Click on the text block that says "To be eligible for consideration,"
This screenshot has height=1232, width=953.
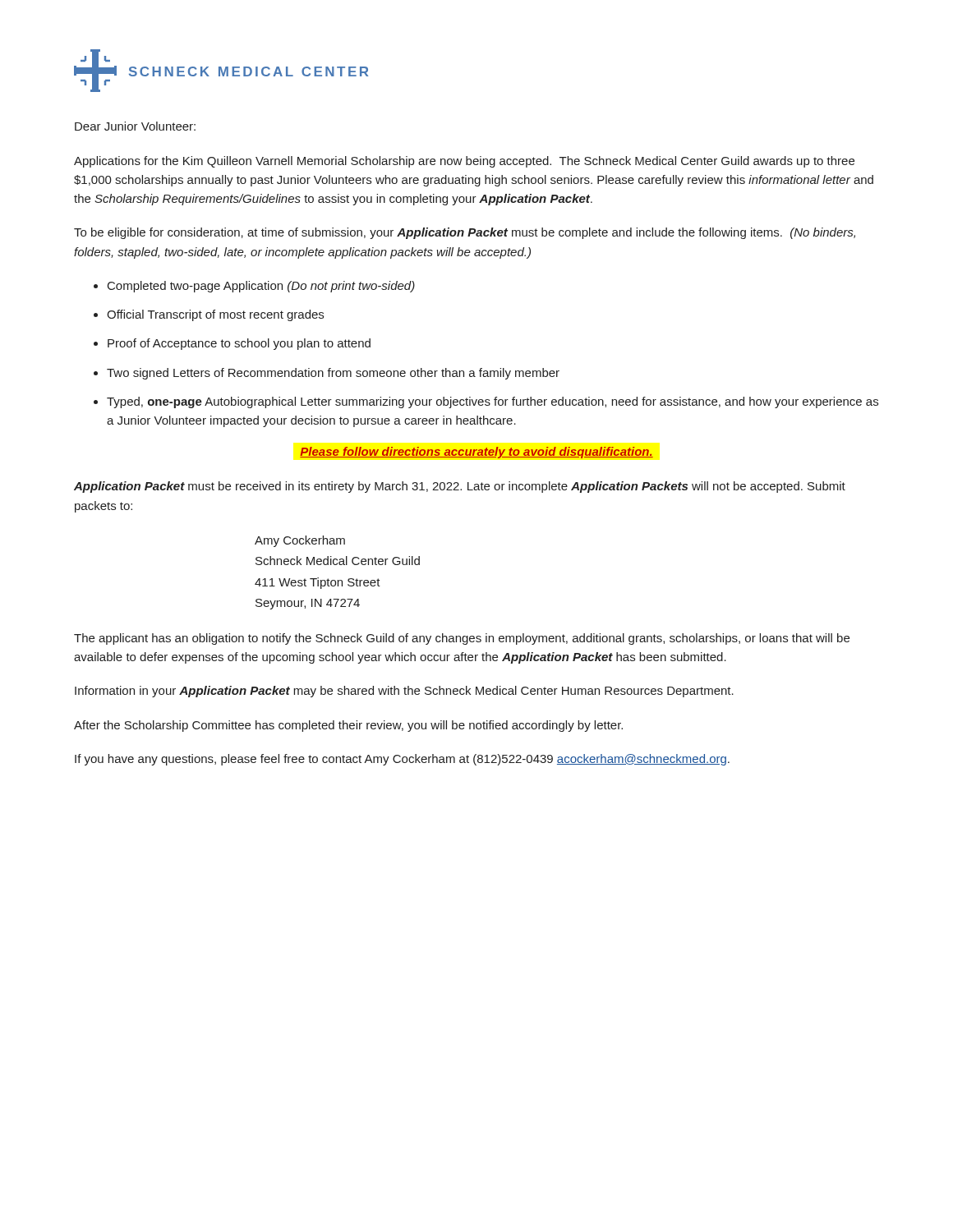(x=465, y=242)
